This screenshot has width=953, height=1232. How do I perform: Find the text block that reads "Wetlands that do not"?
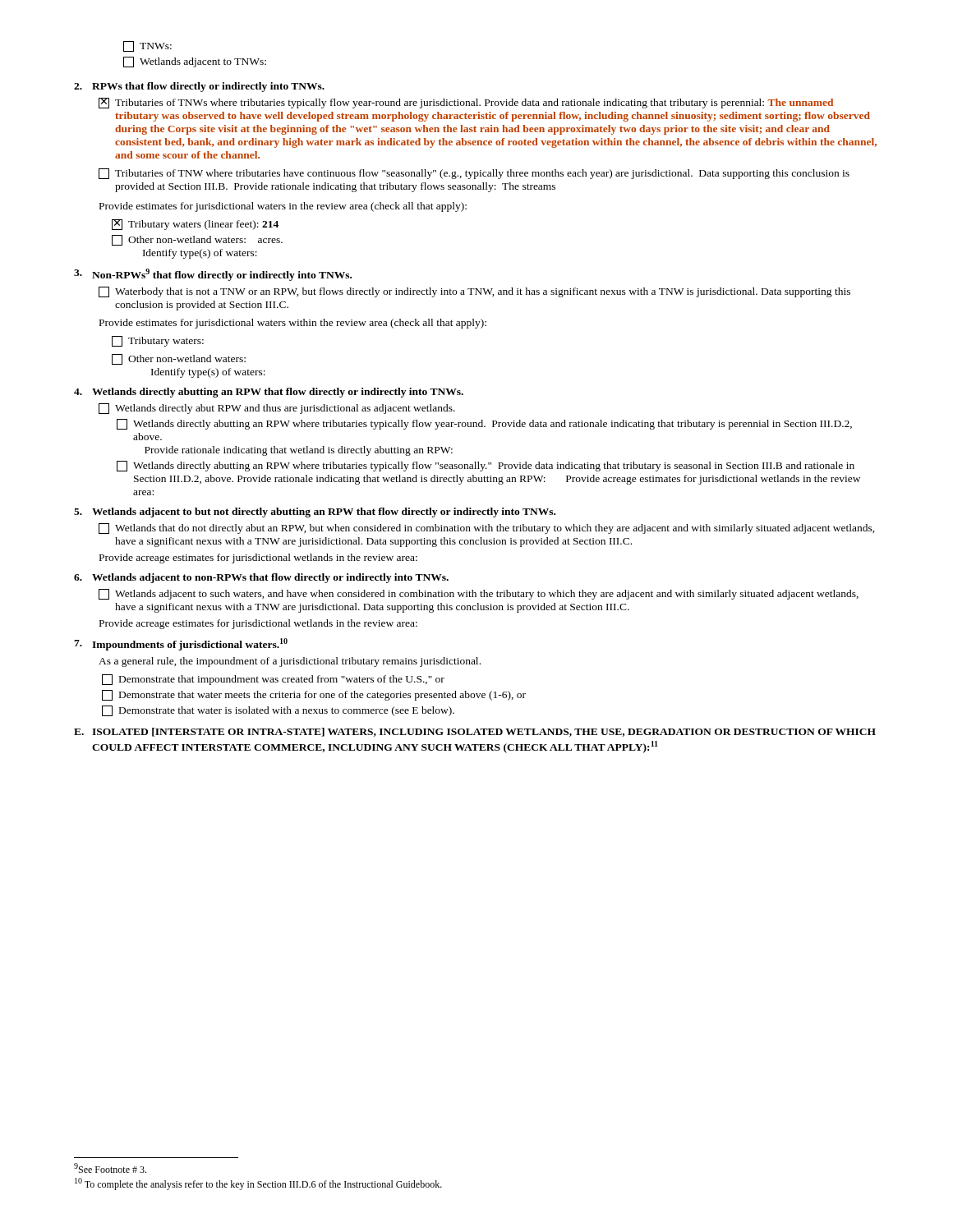(489, 543)
